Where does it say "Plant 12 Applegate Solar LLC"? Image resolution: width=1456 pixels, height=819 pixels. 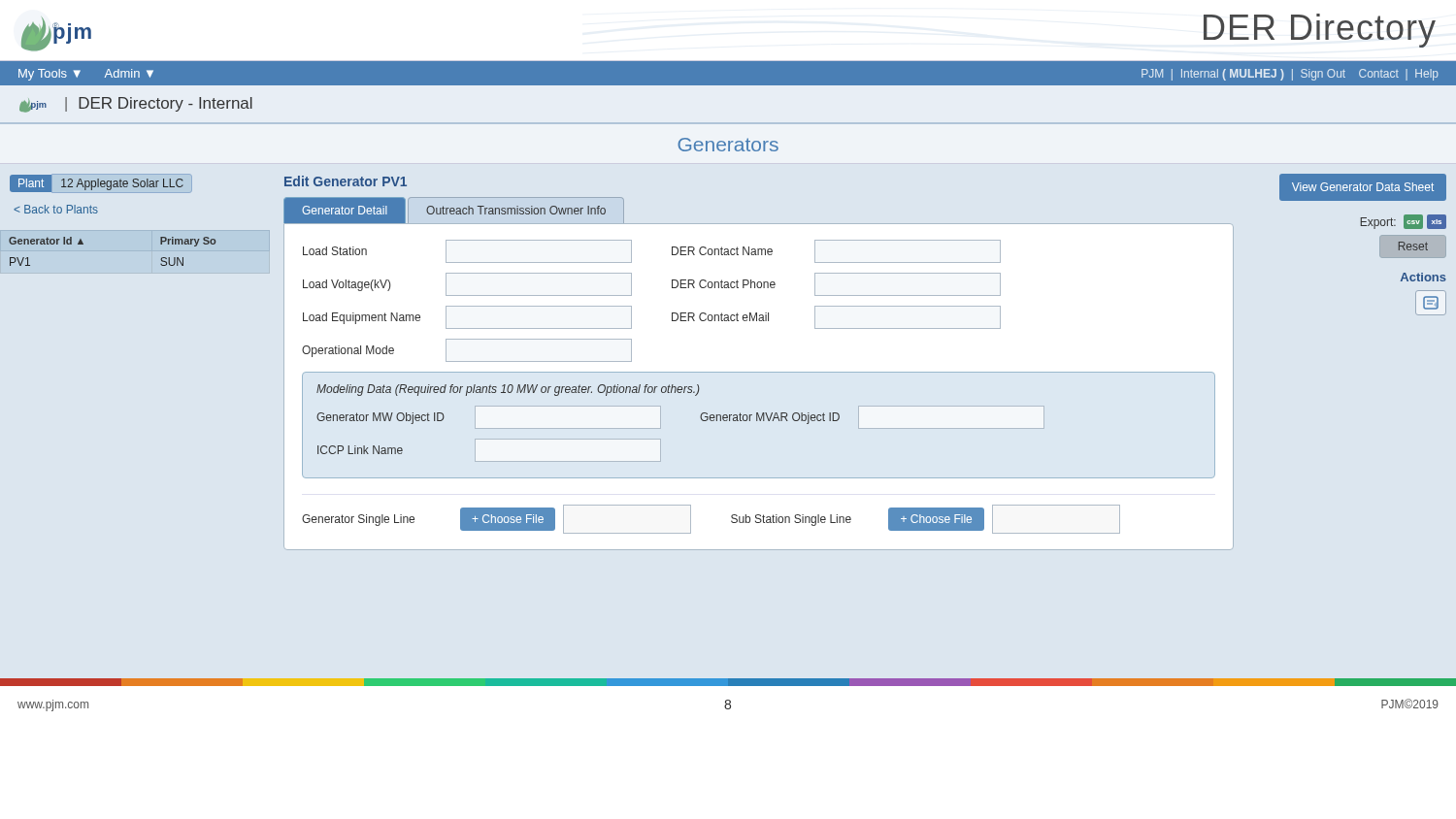click(101, 183)
